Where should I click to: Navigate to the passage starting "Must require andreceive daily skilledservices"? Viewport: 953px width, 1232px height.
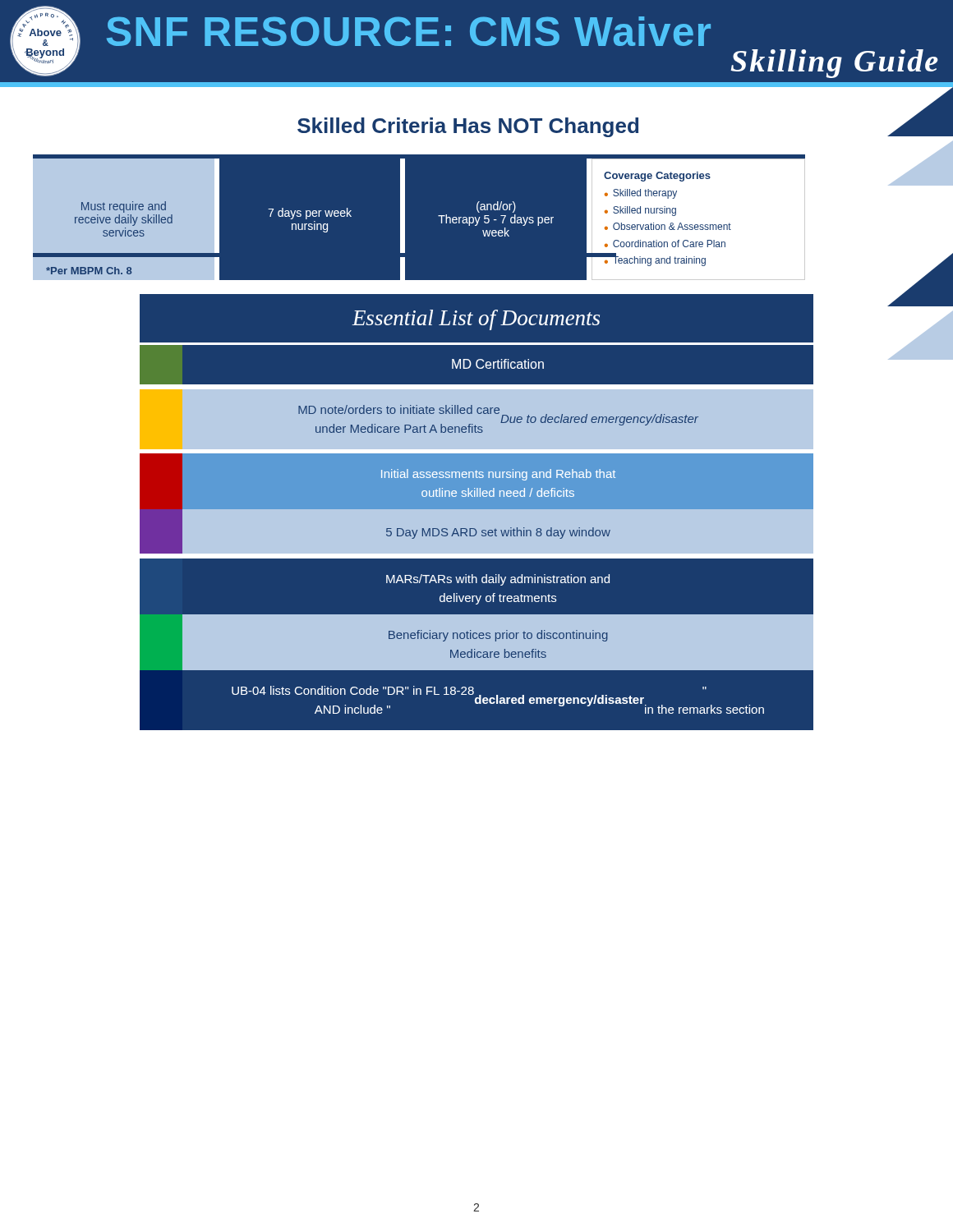click(x=124, y=219)
